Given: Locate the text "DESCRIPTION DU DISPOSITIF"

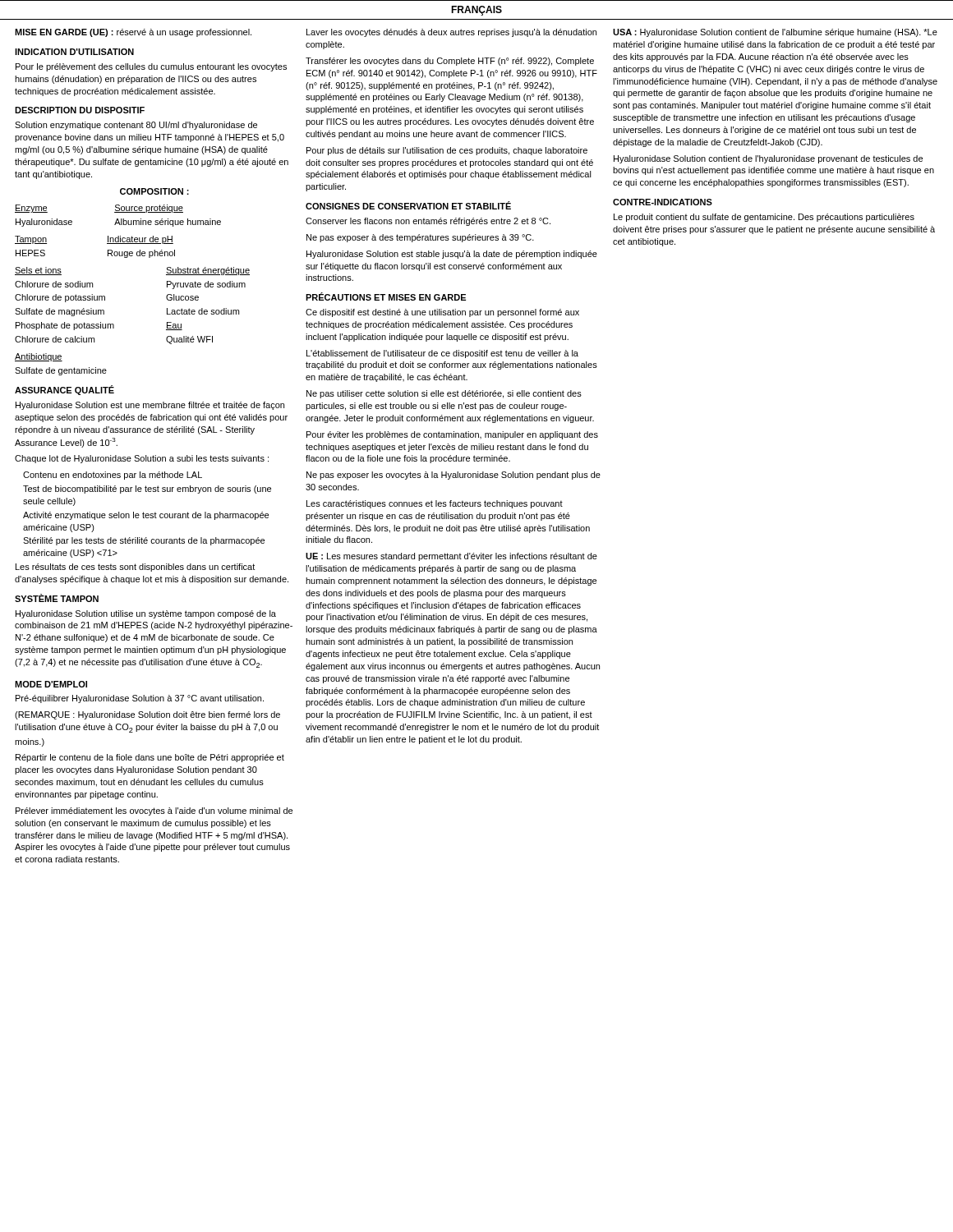Looking at the screenshot, I should click(x=80, y=110).
